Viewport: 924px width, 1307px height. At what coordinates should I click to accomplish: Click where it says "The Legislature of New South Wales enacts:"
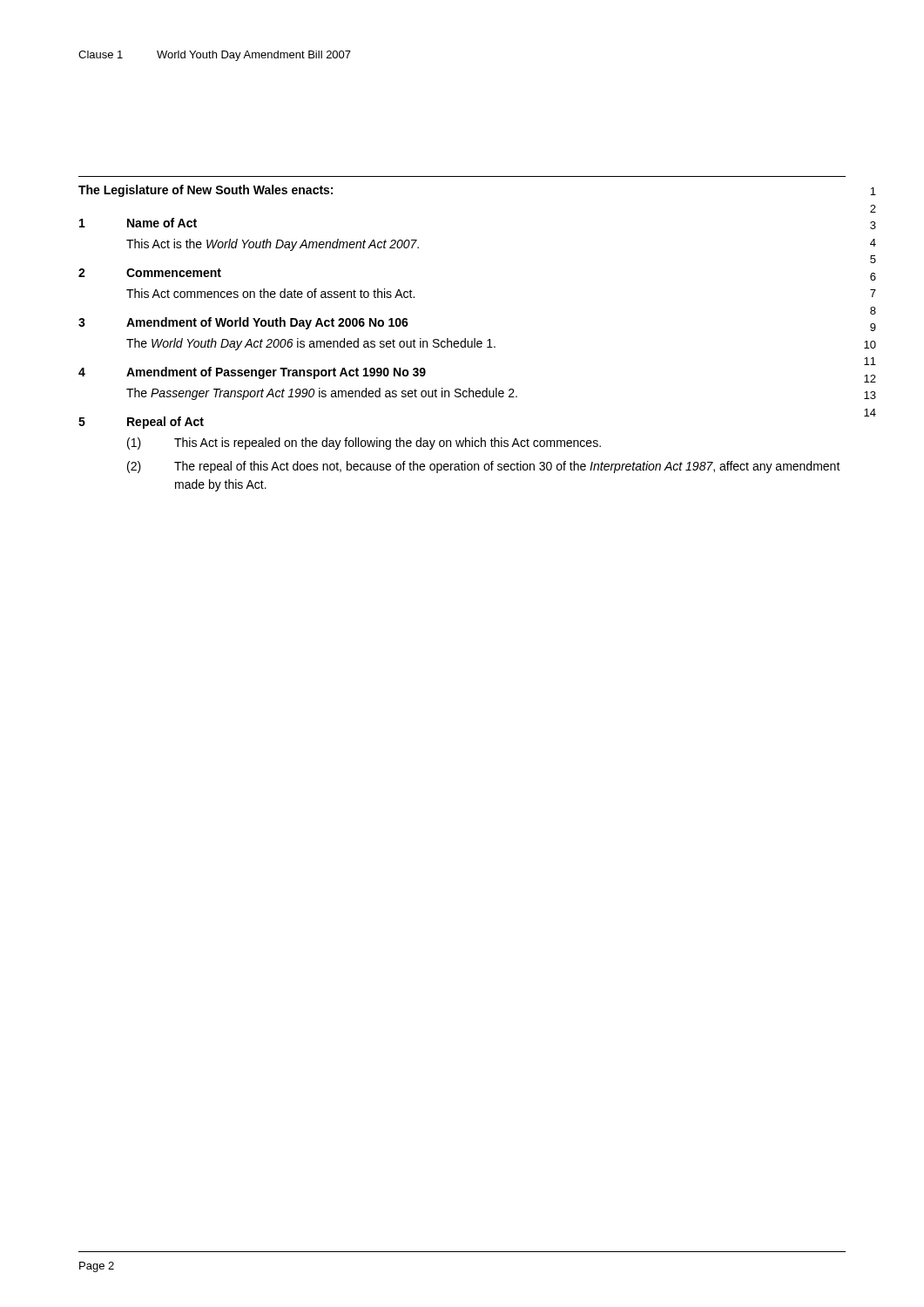[x=206, y=190]
